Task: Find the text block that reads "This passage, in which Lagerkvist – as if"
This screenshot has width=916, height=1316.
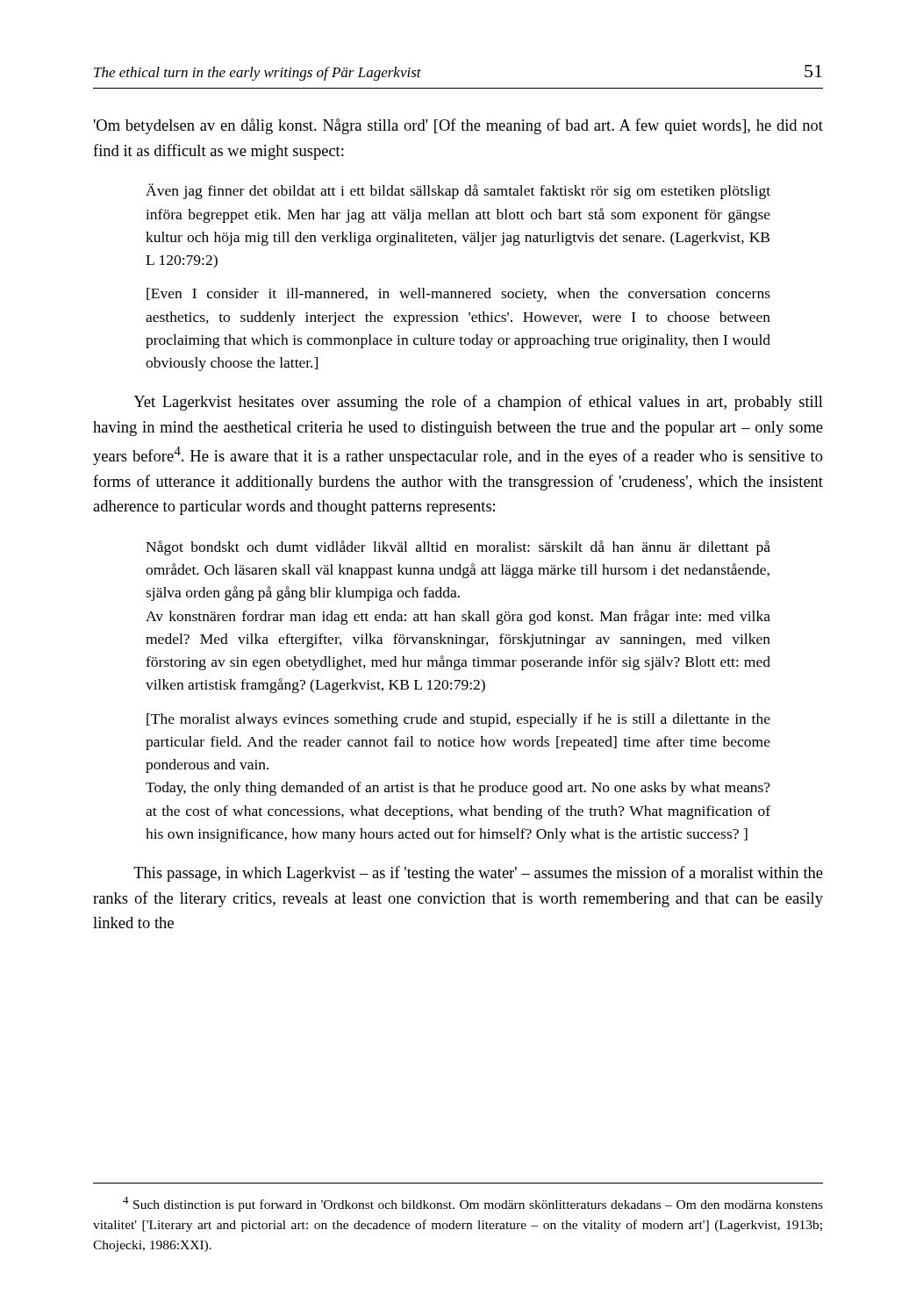Action: coord(458,898)
